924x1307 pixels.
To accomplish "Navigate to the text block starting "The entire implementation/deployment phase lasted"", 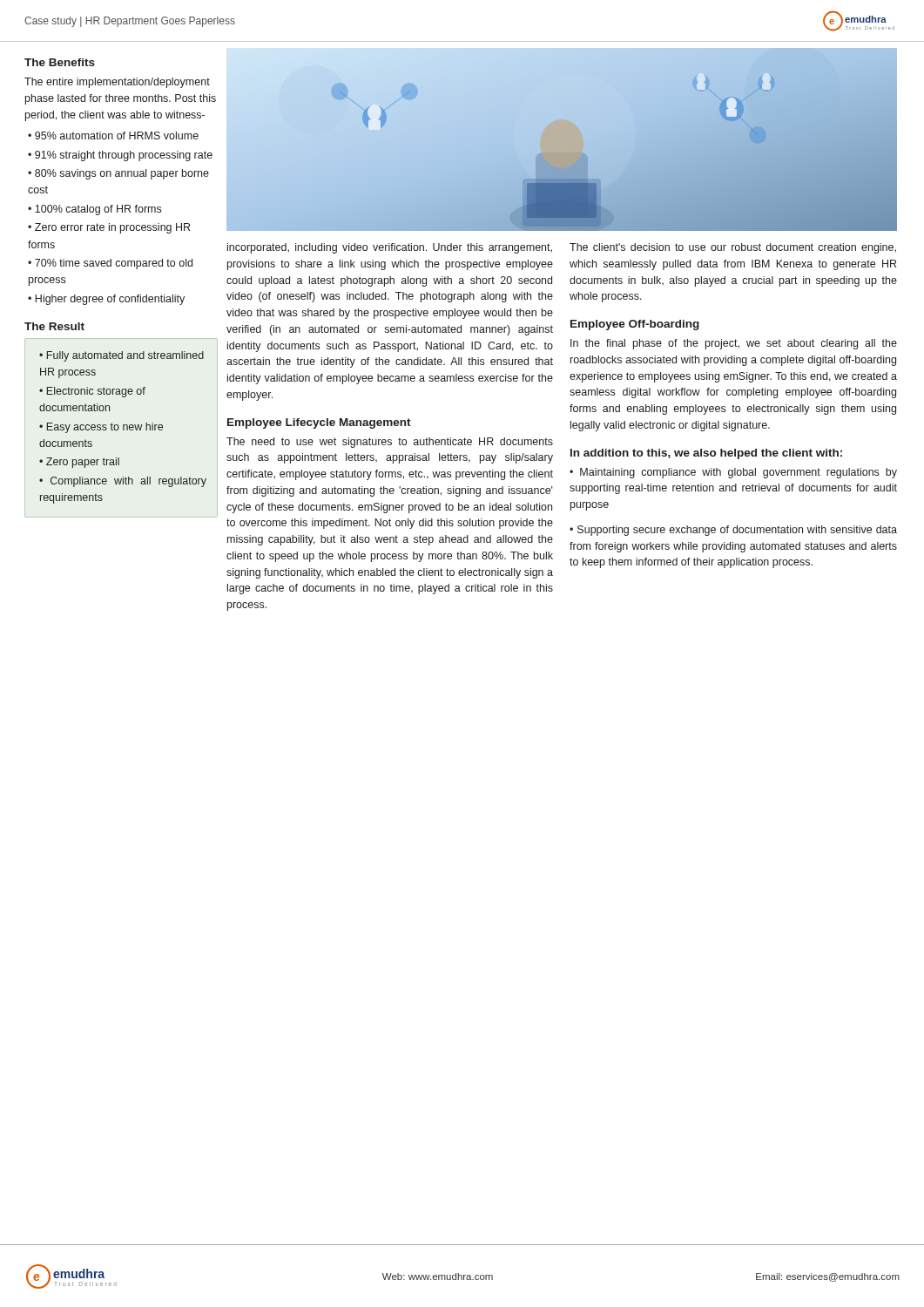I will [120, 98].
